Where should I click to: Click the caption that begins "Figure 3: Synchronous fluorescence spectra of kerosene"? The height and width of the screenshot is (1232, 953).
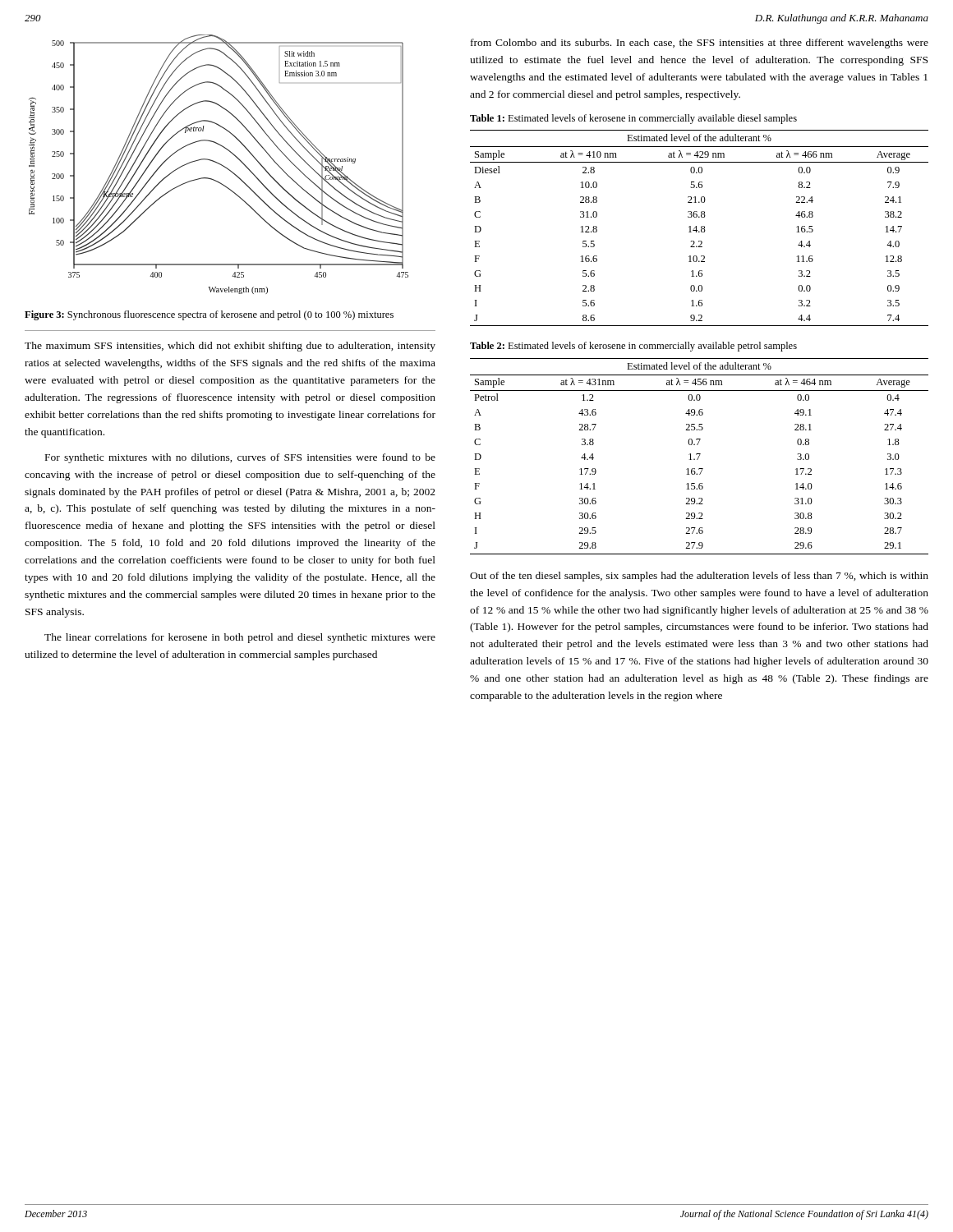[209, 315]
